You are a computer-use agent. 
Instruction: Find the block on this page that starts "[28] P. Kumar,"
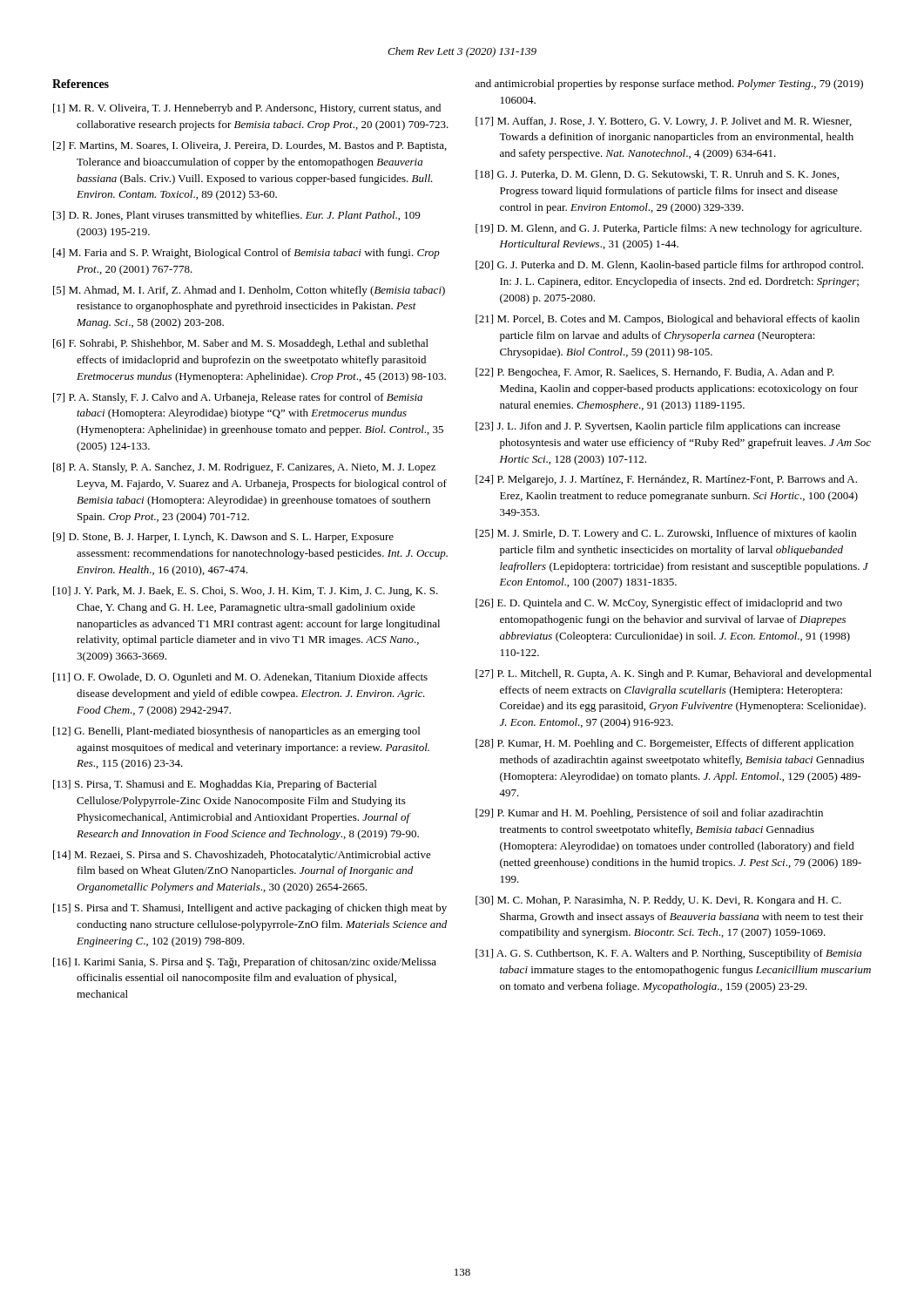click(x=670, y=768)
